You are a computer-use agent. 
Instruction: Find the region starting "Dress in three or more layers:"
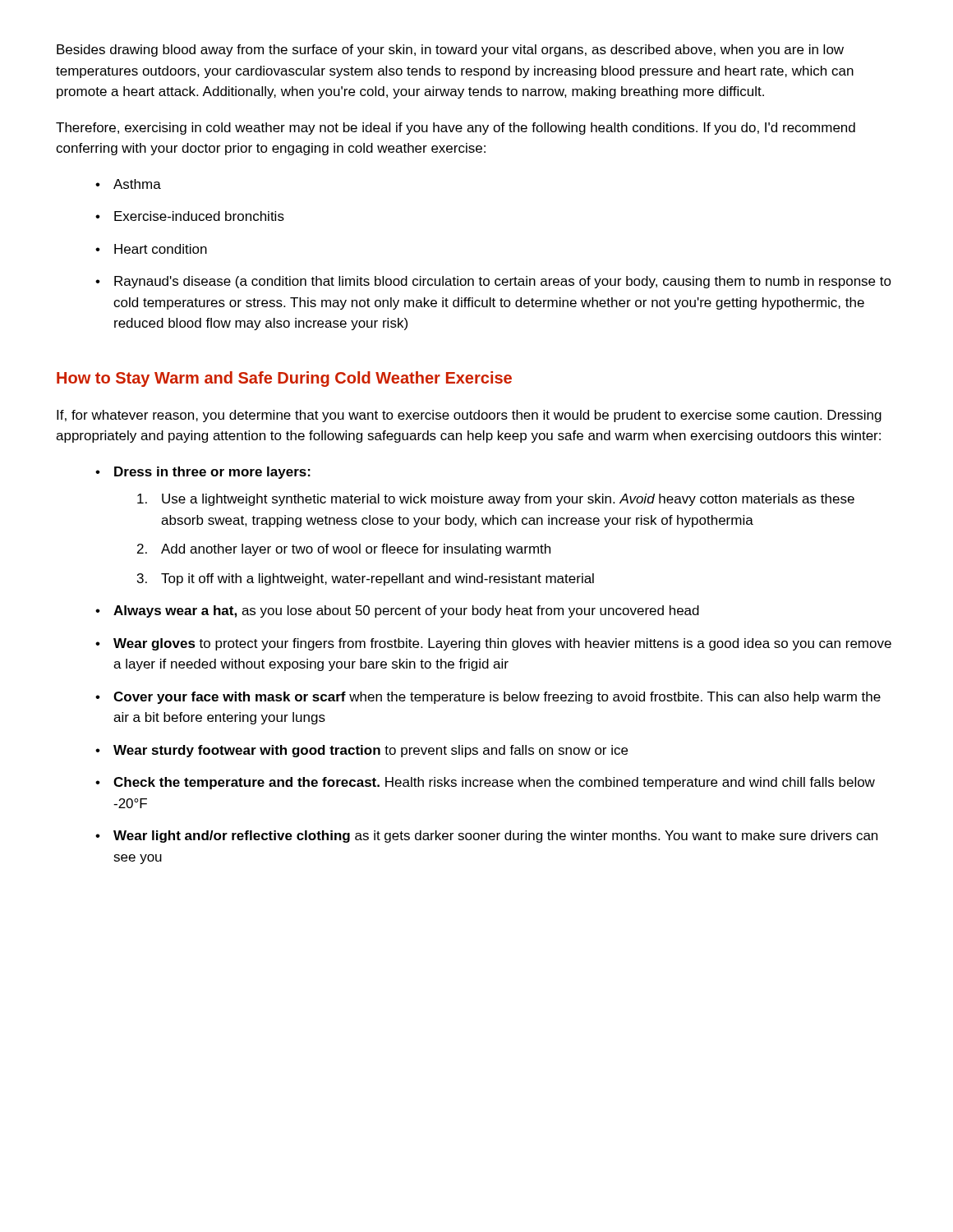(505, 526)
